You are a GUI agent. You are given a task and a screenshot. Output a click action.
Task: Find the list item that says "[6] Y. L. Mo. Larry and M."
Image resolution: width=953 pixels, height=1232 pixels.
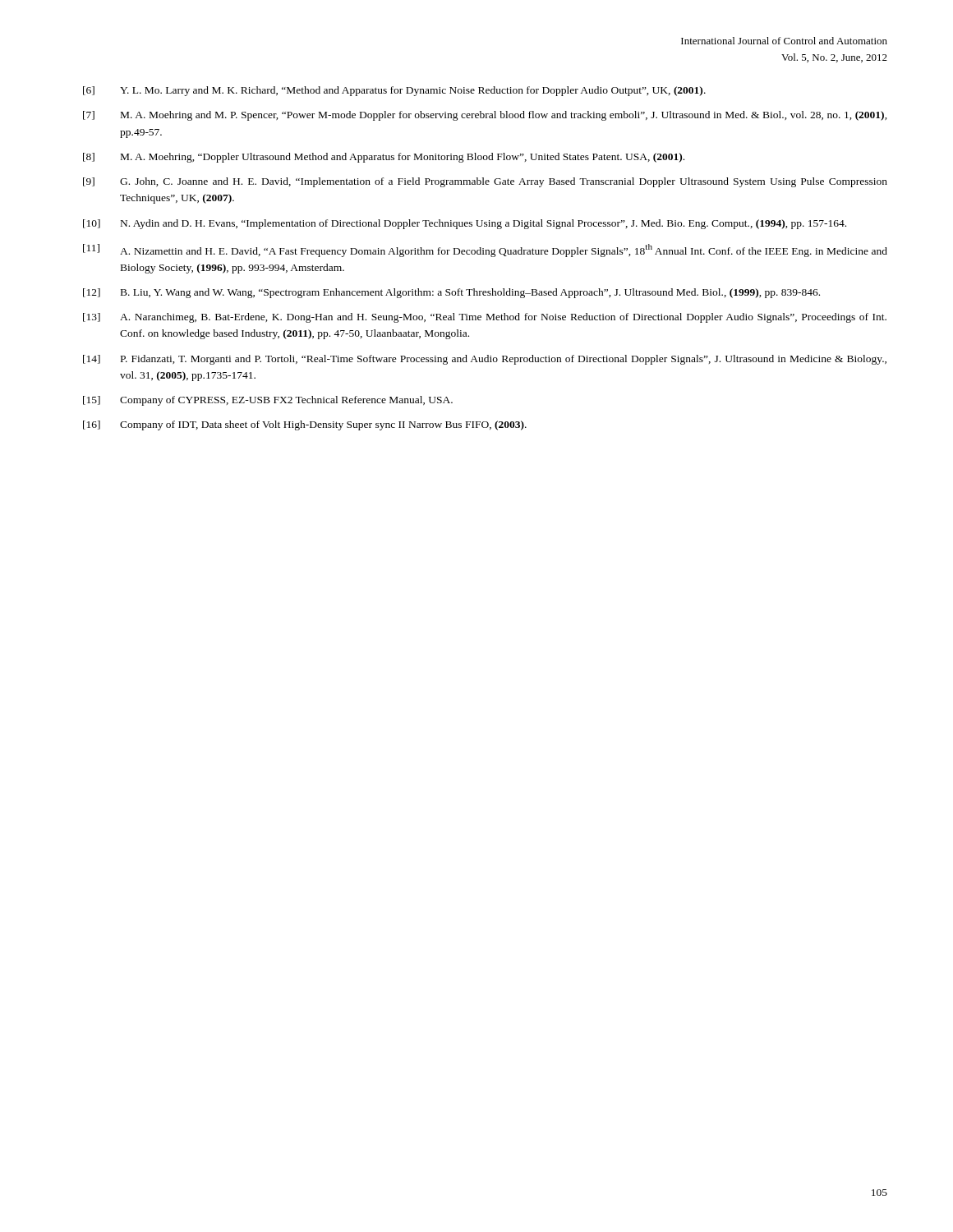485,90
